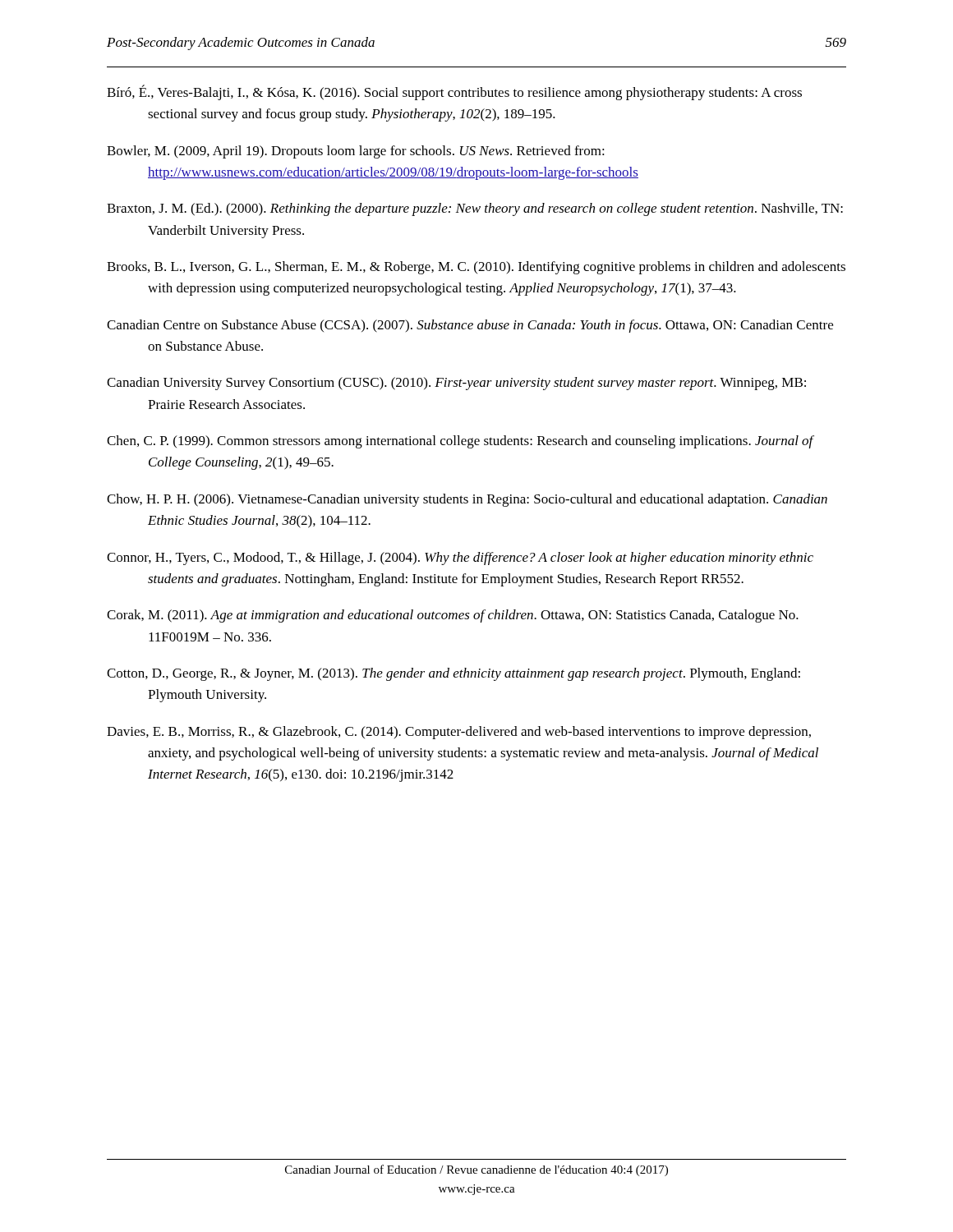Image resolution: width=953 pixels, height=1232 pixels.
Task: Locate the list item that reads "Canadian University Survey Consortium (CUSC)."
Action: click(x=457, y=394)
